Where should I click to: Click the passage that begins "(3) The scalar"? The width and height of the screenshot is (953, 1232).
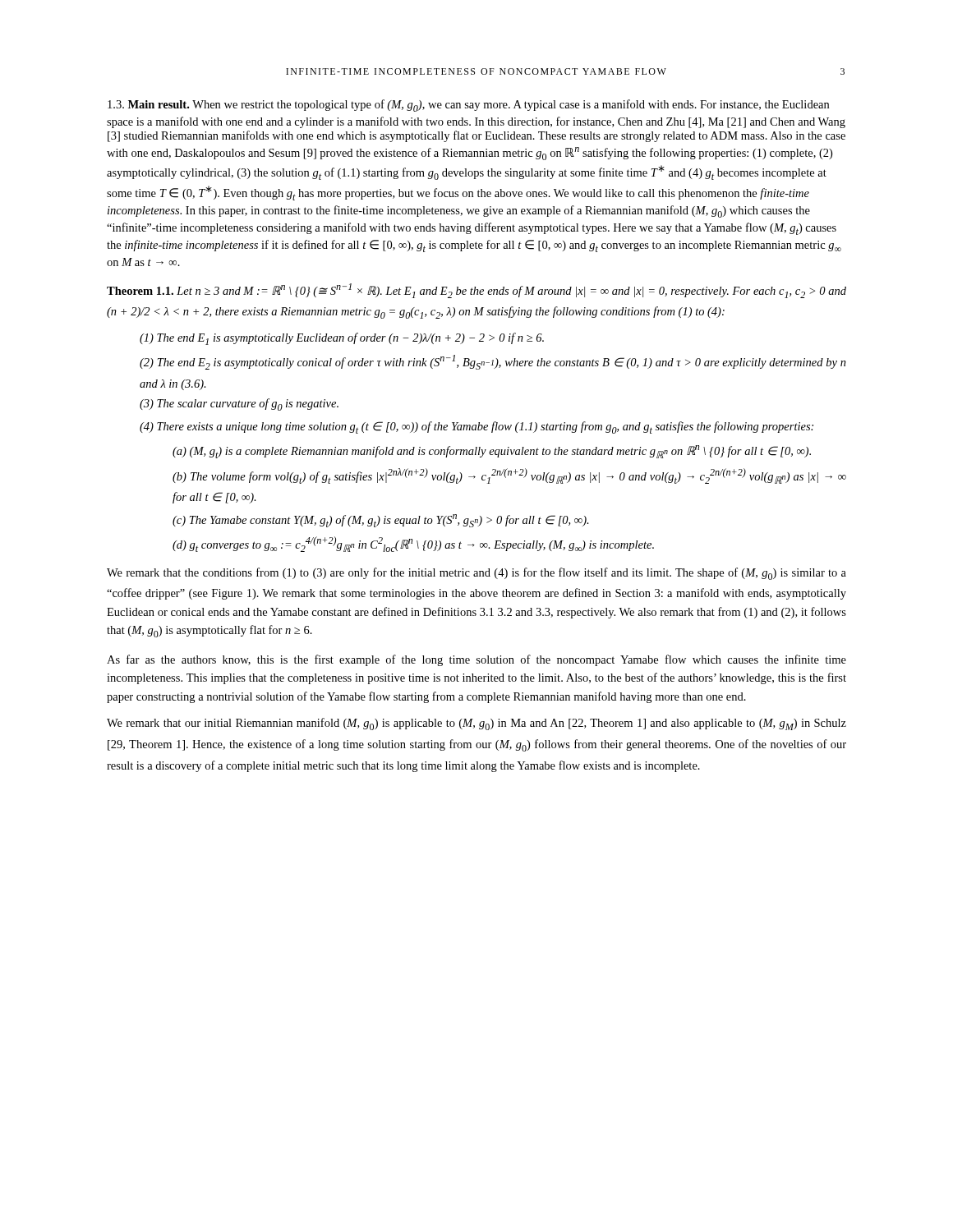pyautogui.click(x=240, y=405)
